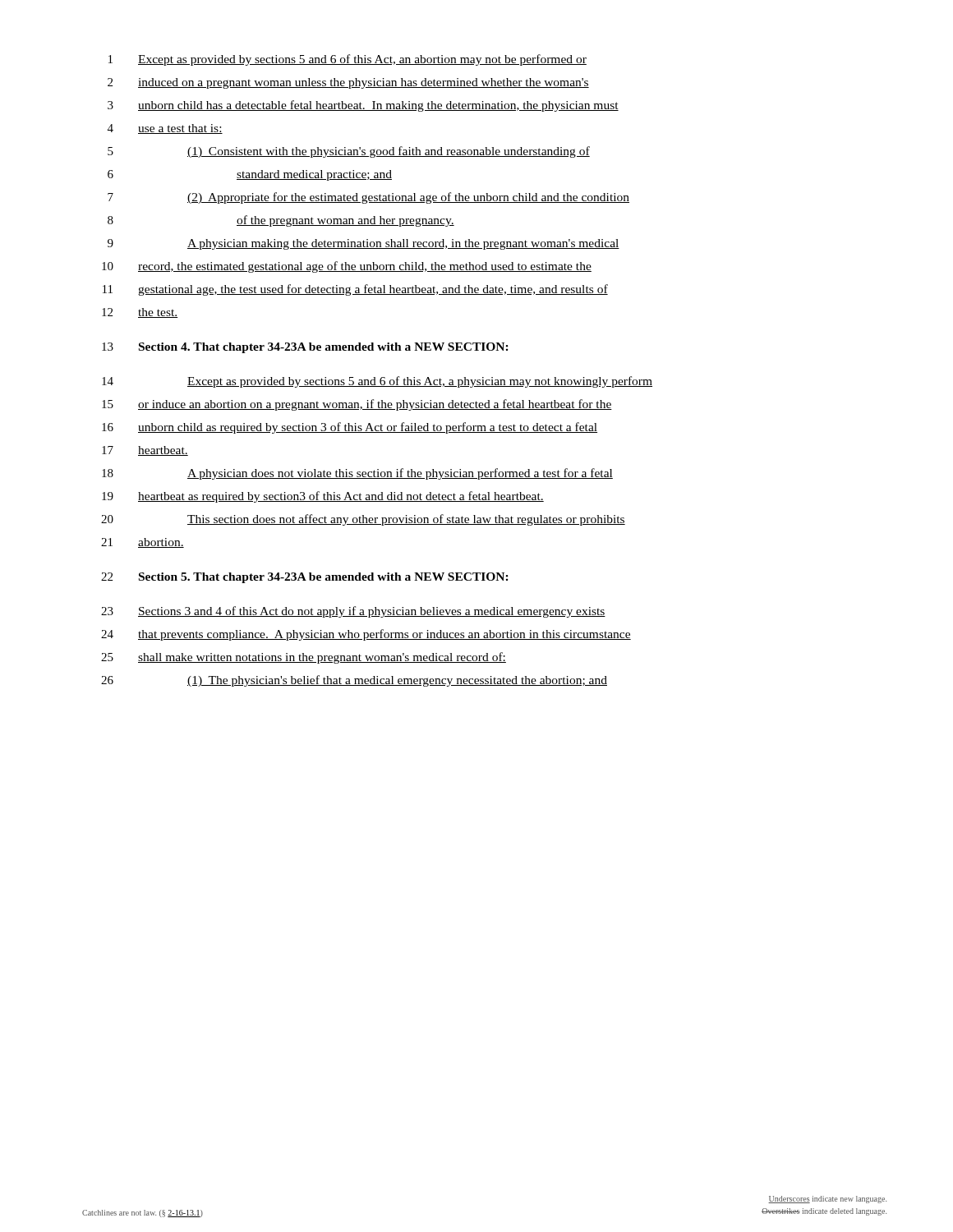The width and height of the screenshot is (953, 1232).
Task: Select the passage starting "15 or induce an abortion on a"
Action: (x=485, y=404)
